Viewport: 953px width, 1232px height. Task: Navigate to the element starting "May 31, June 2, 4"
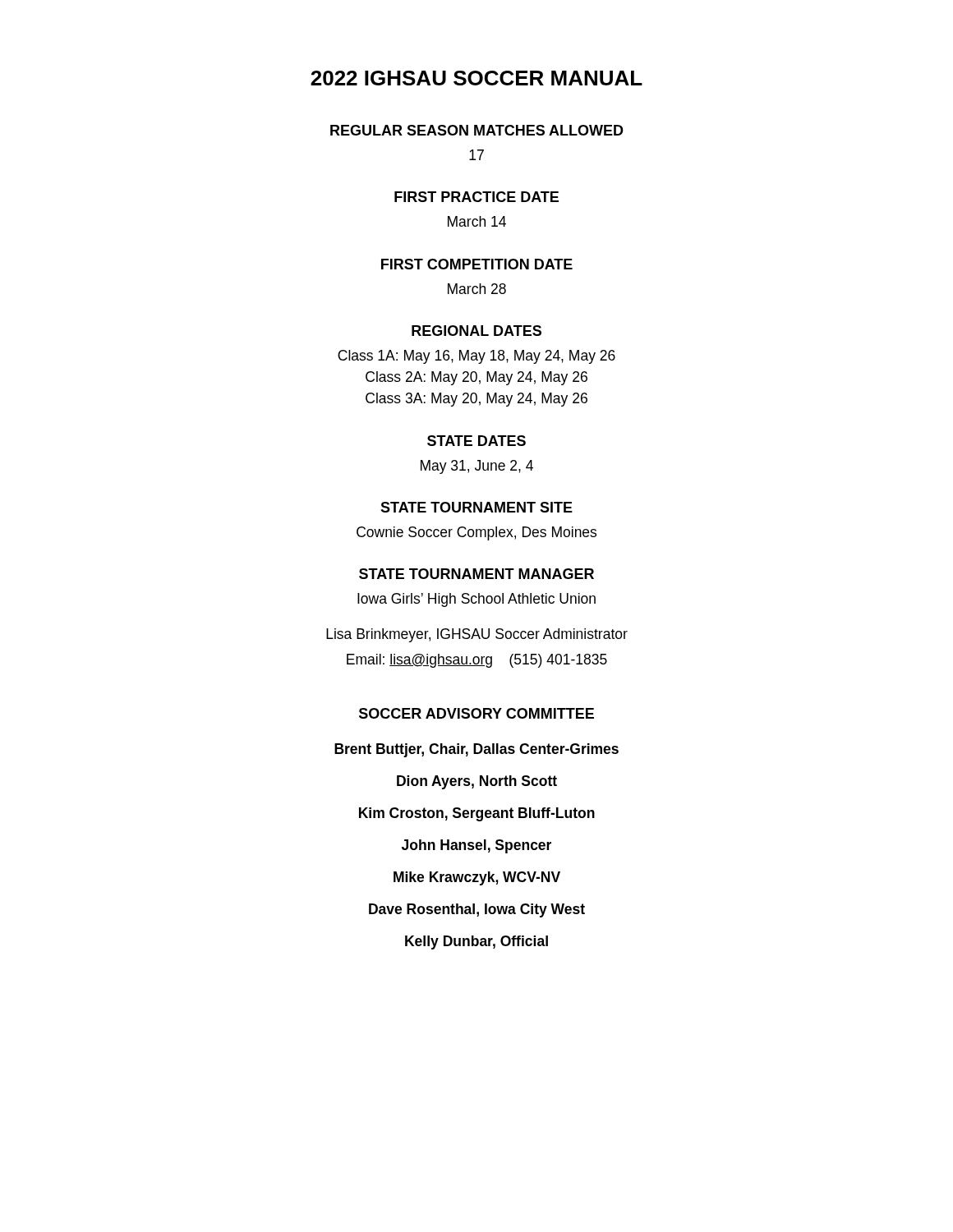click(x=476, y=465)
